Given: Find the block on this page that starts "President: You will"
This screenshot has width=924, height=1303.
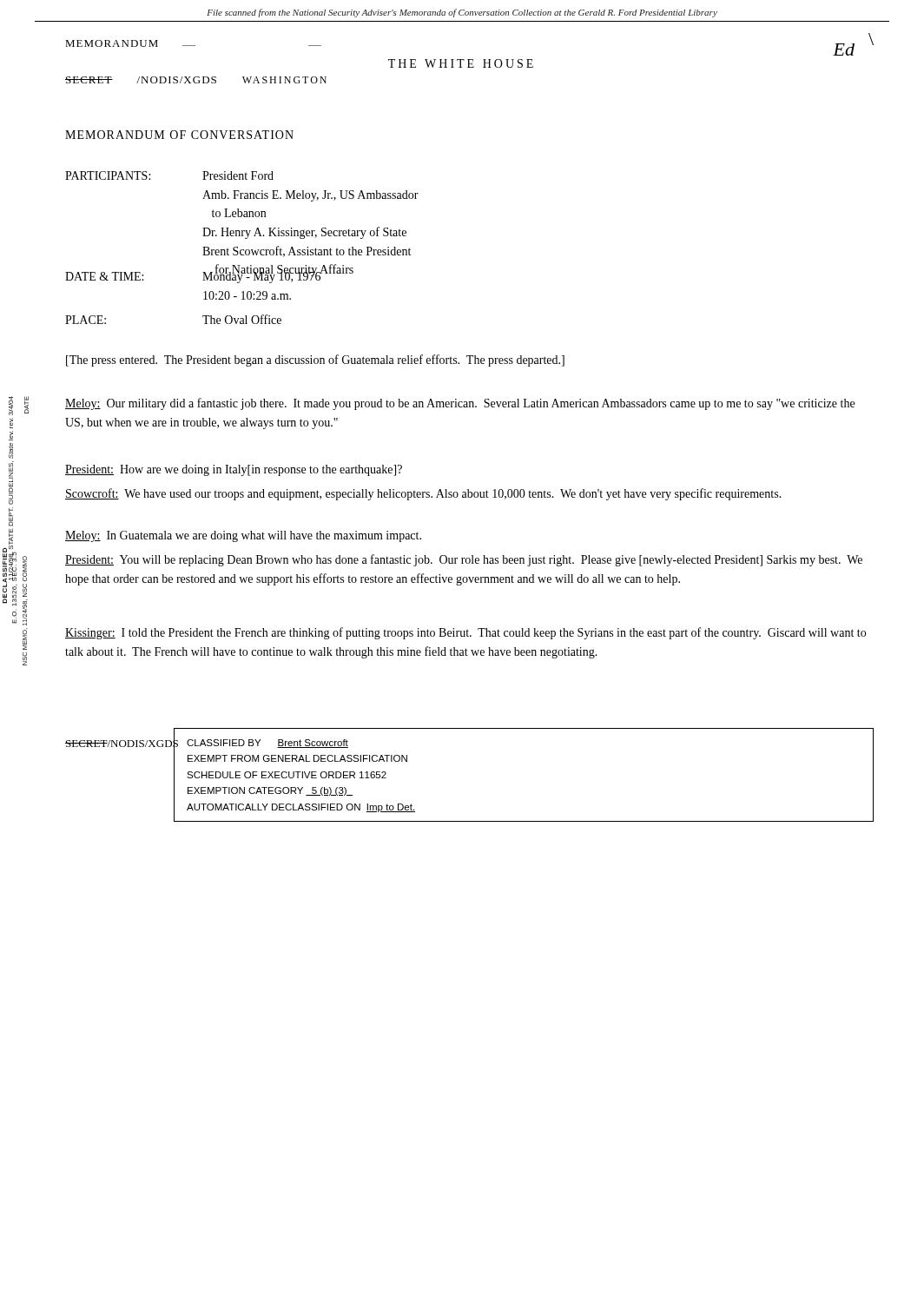Looking at the screenshot, I should pyautogui.click(x=464, y=569).
